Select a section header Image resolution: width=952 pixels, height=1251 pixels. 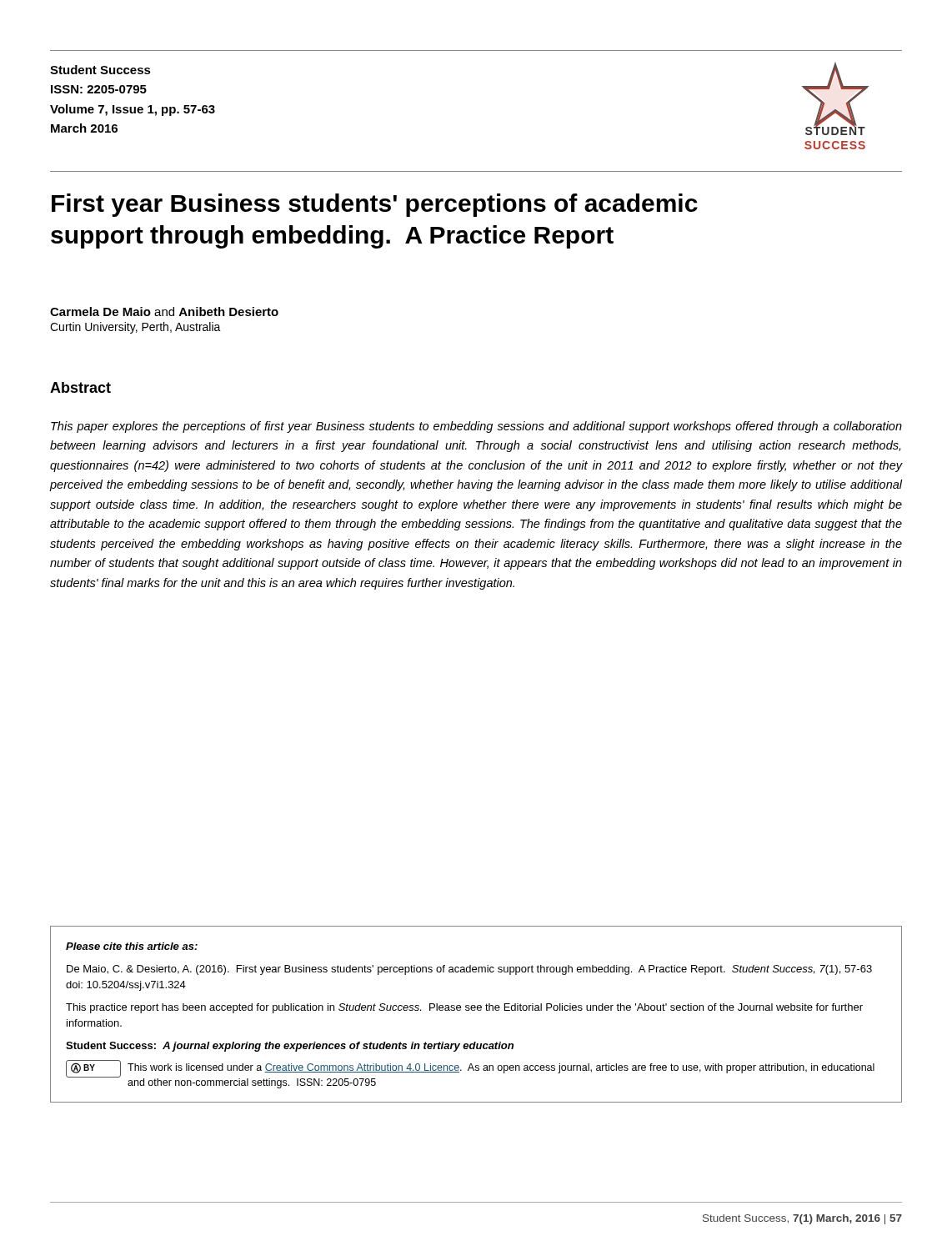tap(80, 388)
